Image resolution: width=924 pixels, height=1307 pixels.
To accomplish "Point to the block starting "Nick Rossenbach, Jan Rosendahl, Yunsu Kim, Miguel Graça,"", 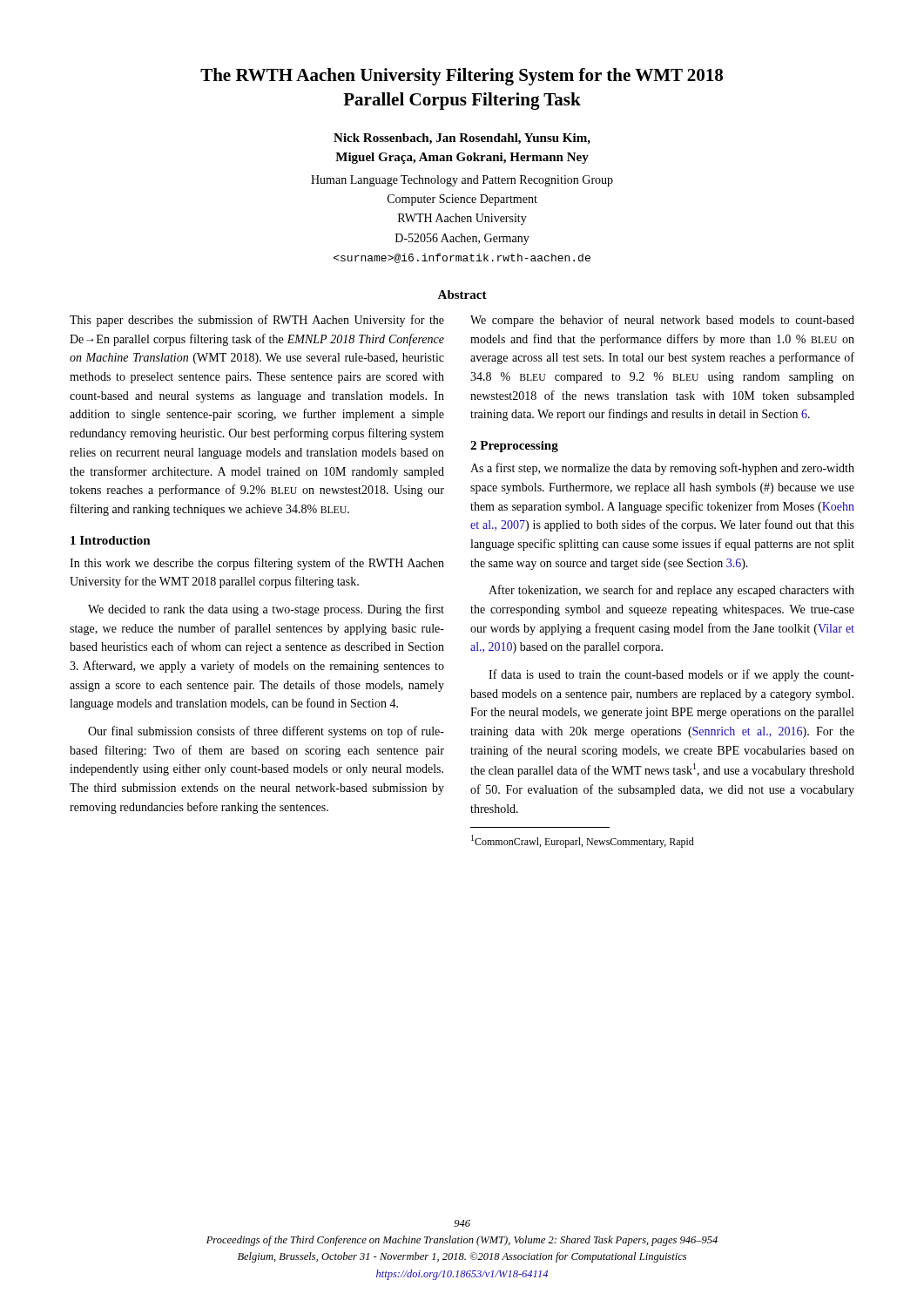I will click(462, 198).
